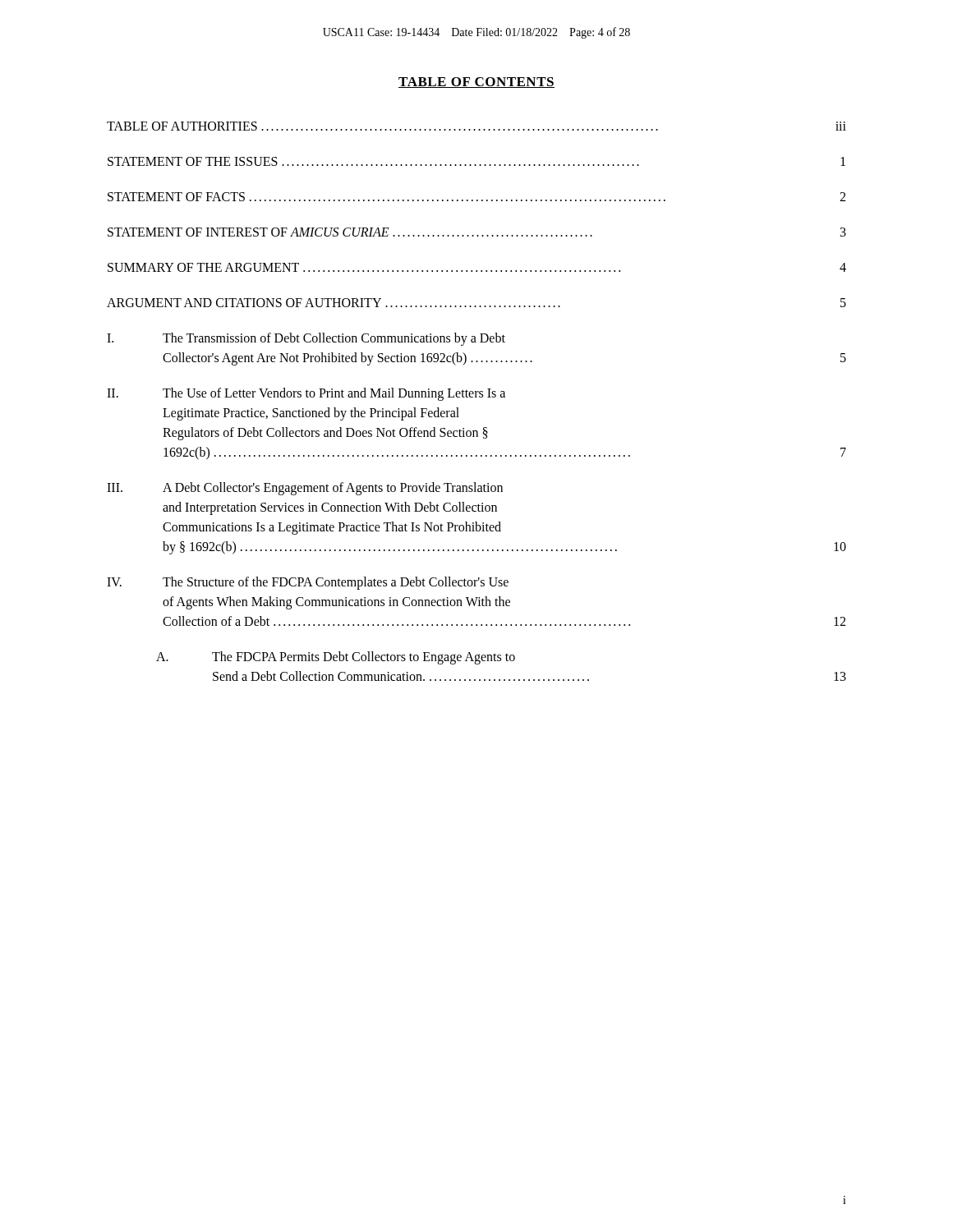Where does it say "STATEMENT OF THE ISSUES"?

(476, 162)
